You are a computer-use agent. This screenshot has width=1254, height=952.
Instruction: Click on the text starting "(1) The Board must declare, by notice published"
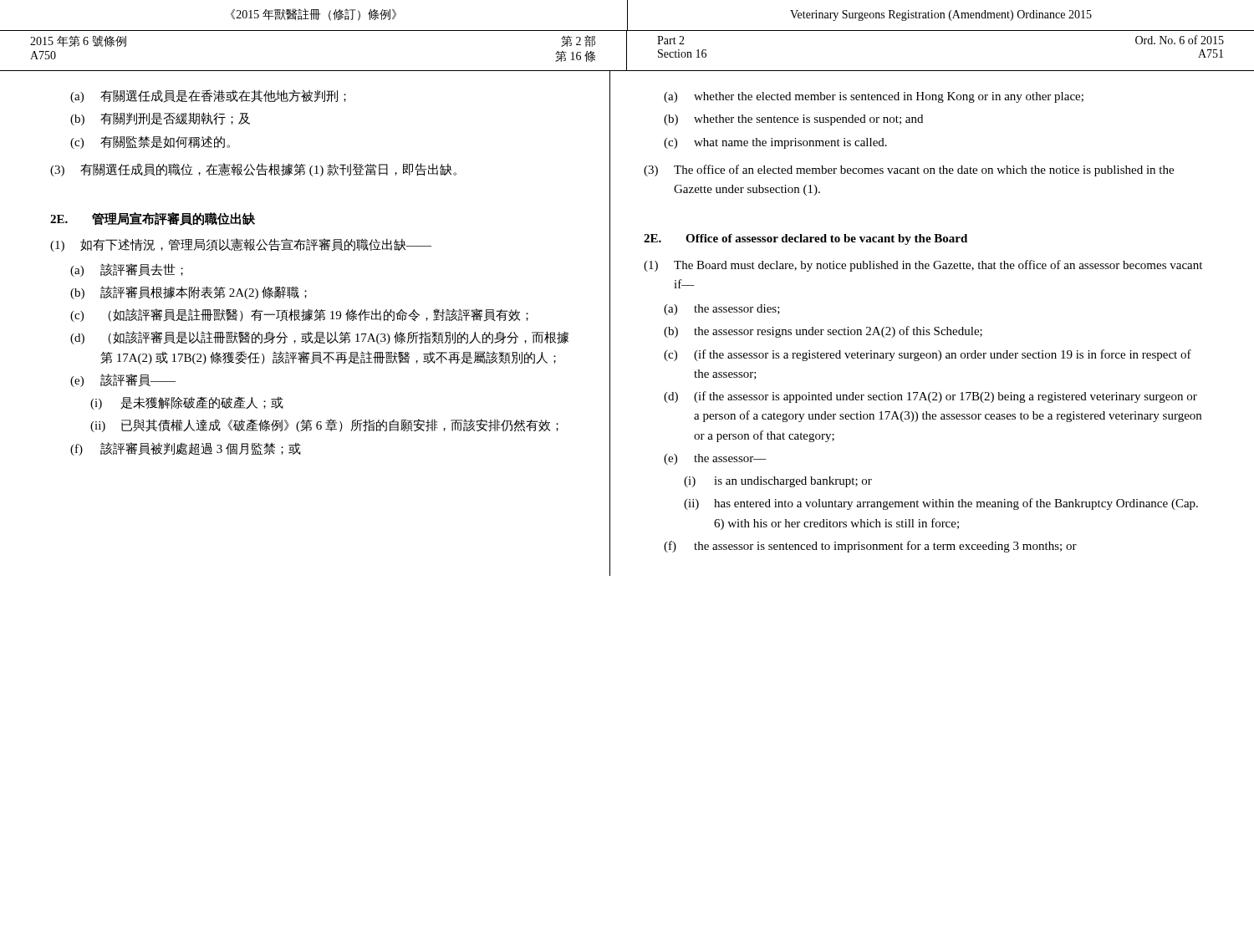pos(924,275)
